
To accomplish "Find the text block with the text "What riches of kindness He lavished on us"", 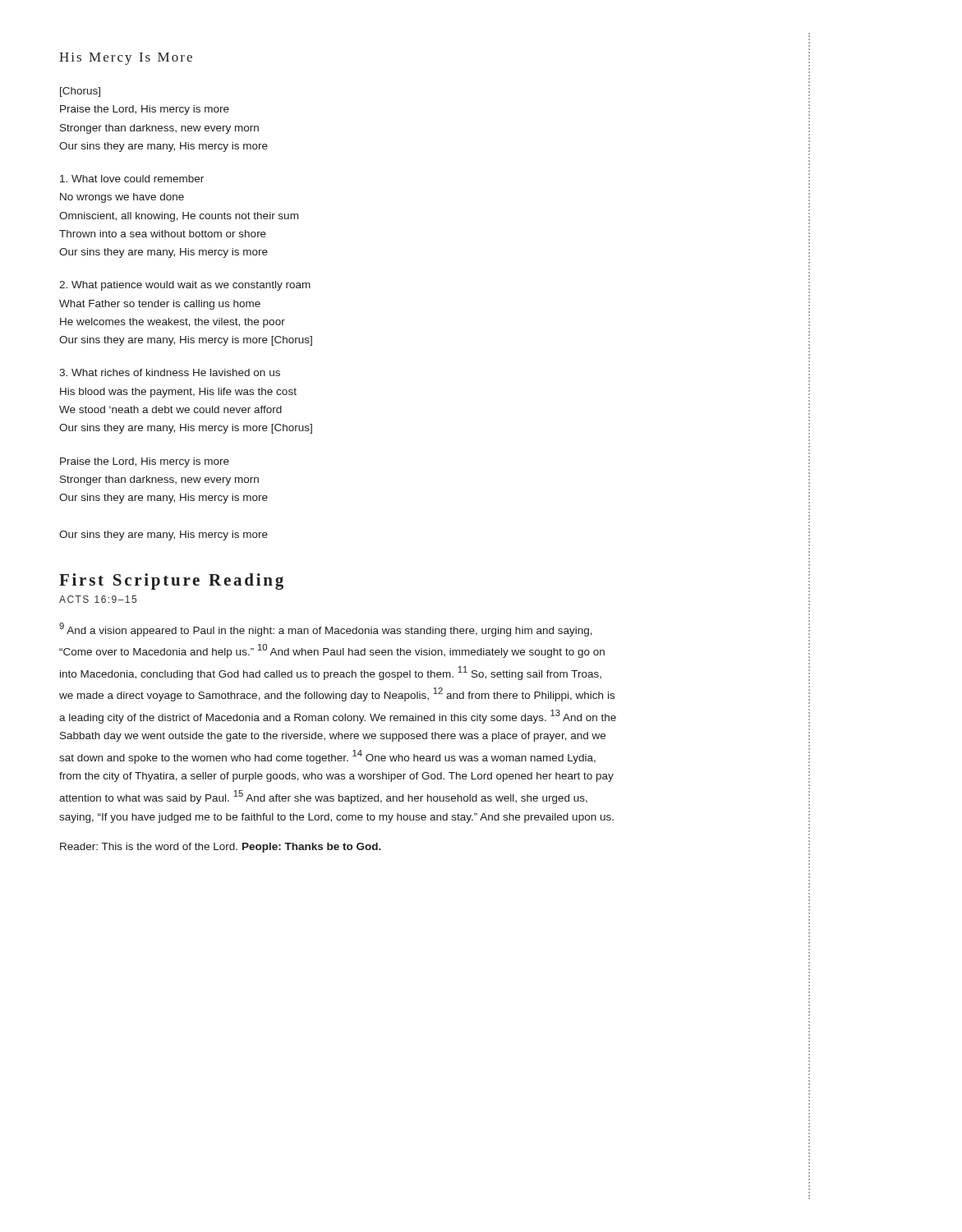I will point(170,372).
